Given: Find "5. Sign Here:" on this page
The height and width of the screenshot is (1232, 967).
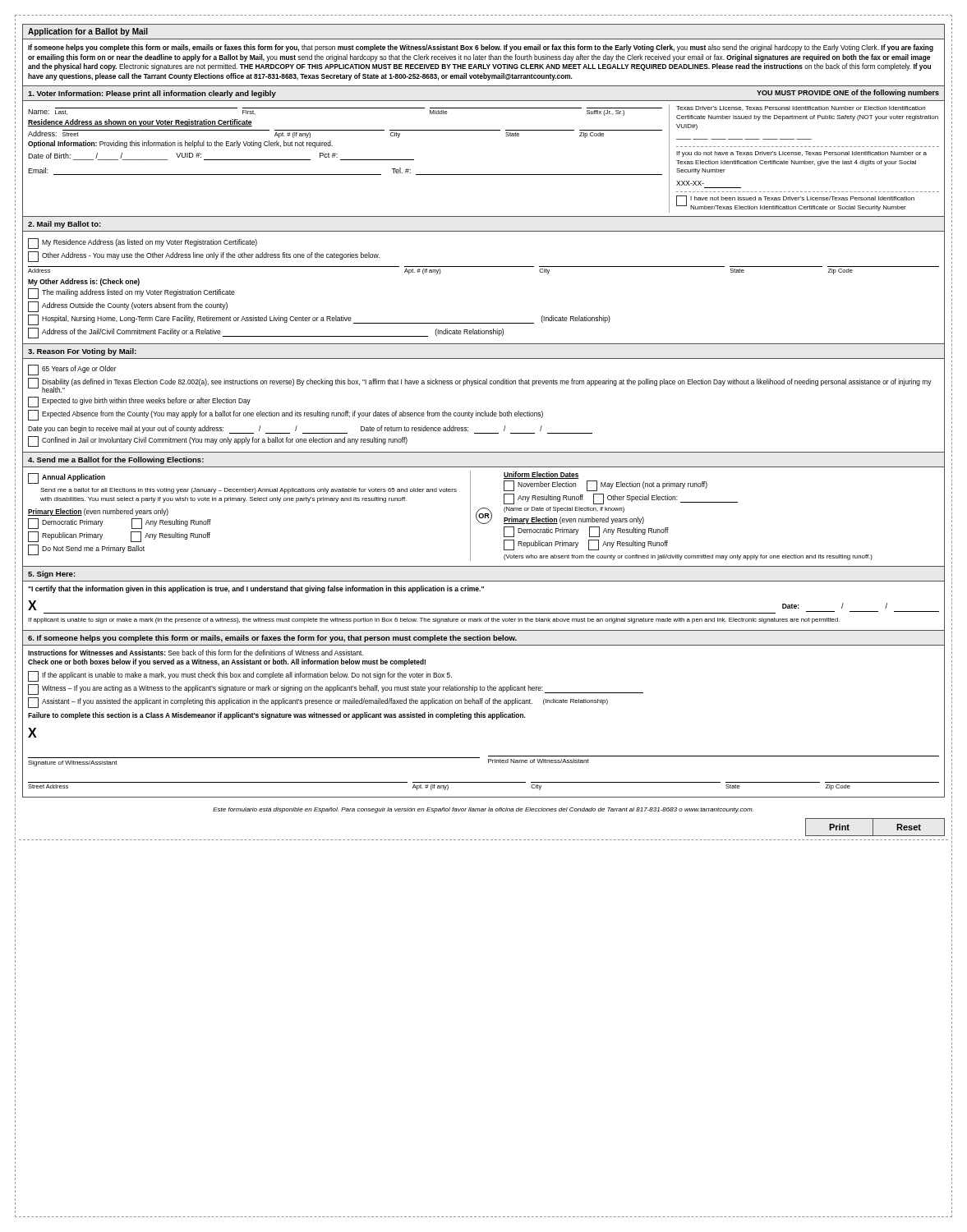Looking at the screenshot, I should [52, 574].
